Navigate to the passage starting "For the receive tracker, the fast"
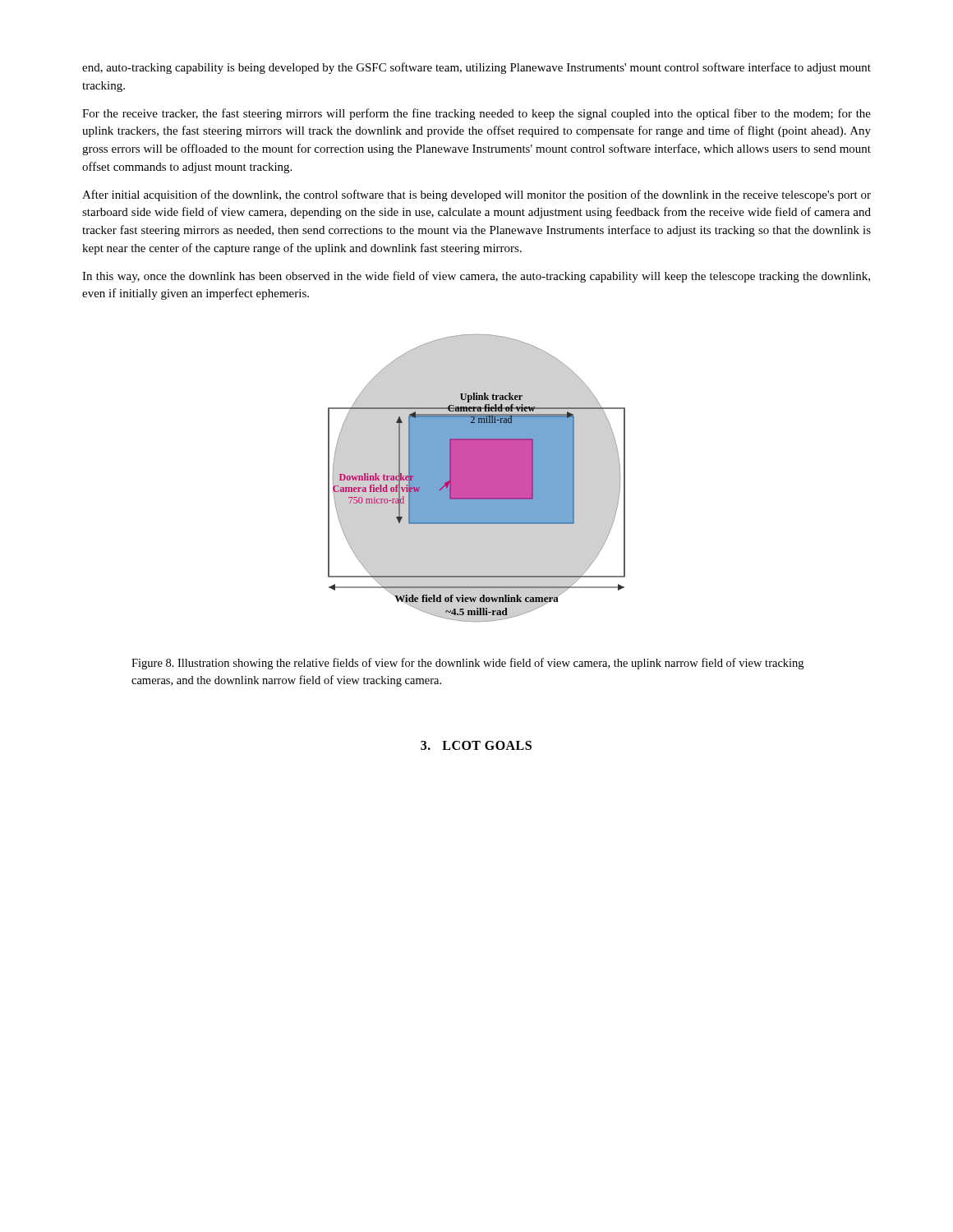 tap(476, 140)
